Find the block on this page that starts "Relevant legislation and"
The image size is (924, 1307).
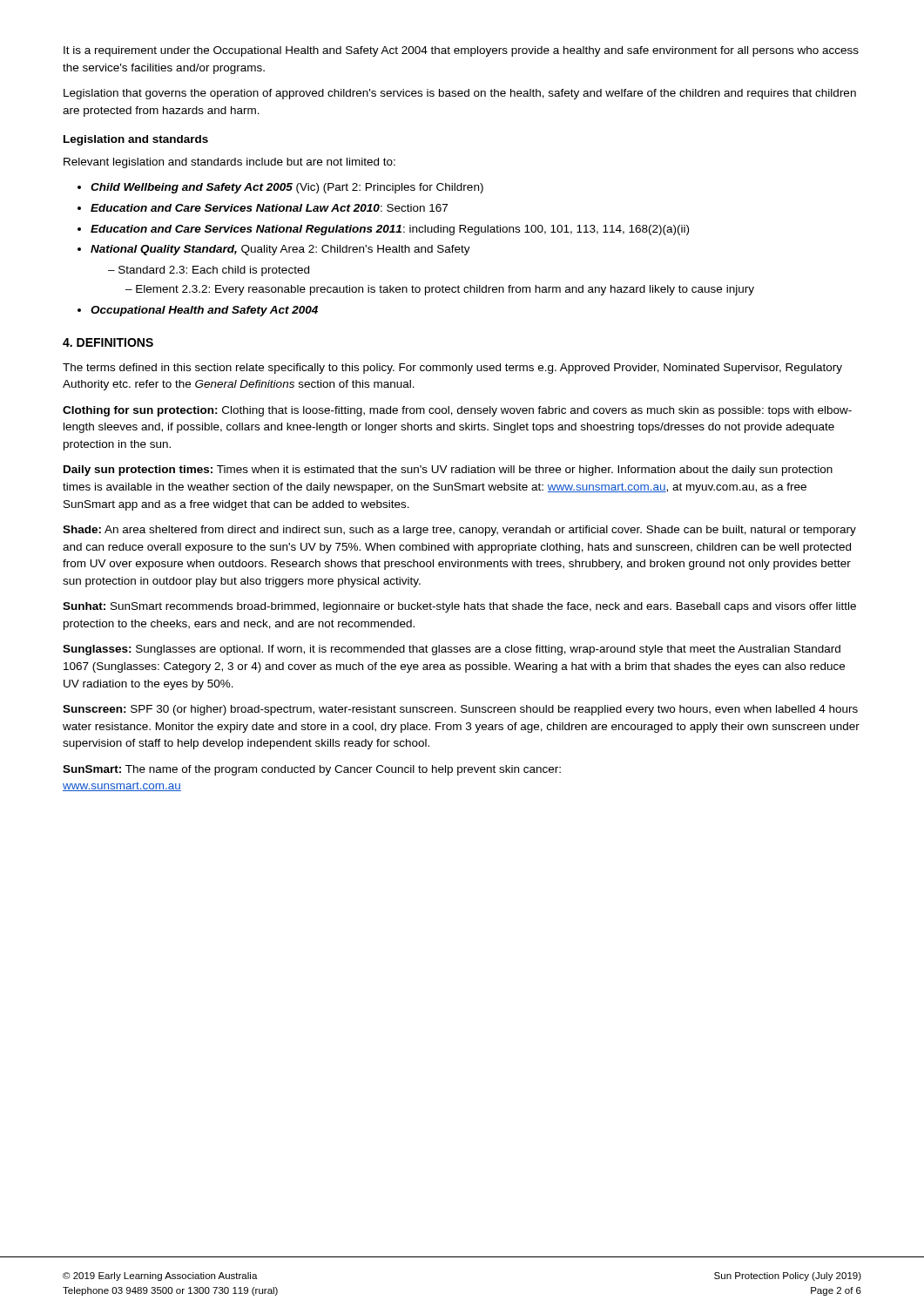pyautogui.click(x=229, y=163)
